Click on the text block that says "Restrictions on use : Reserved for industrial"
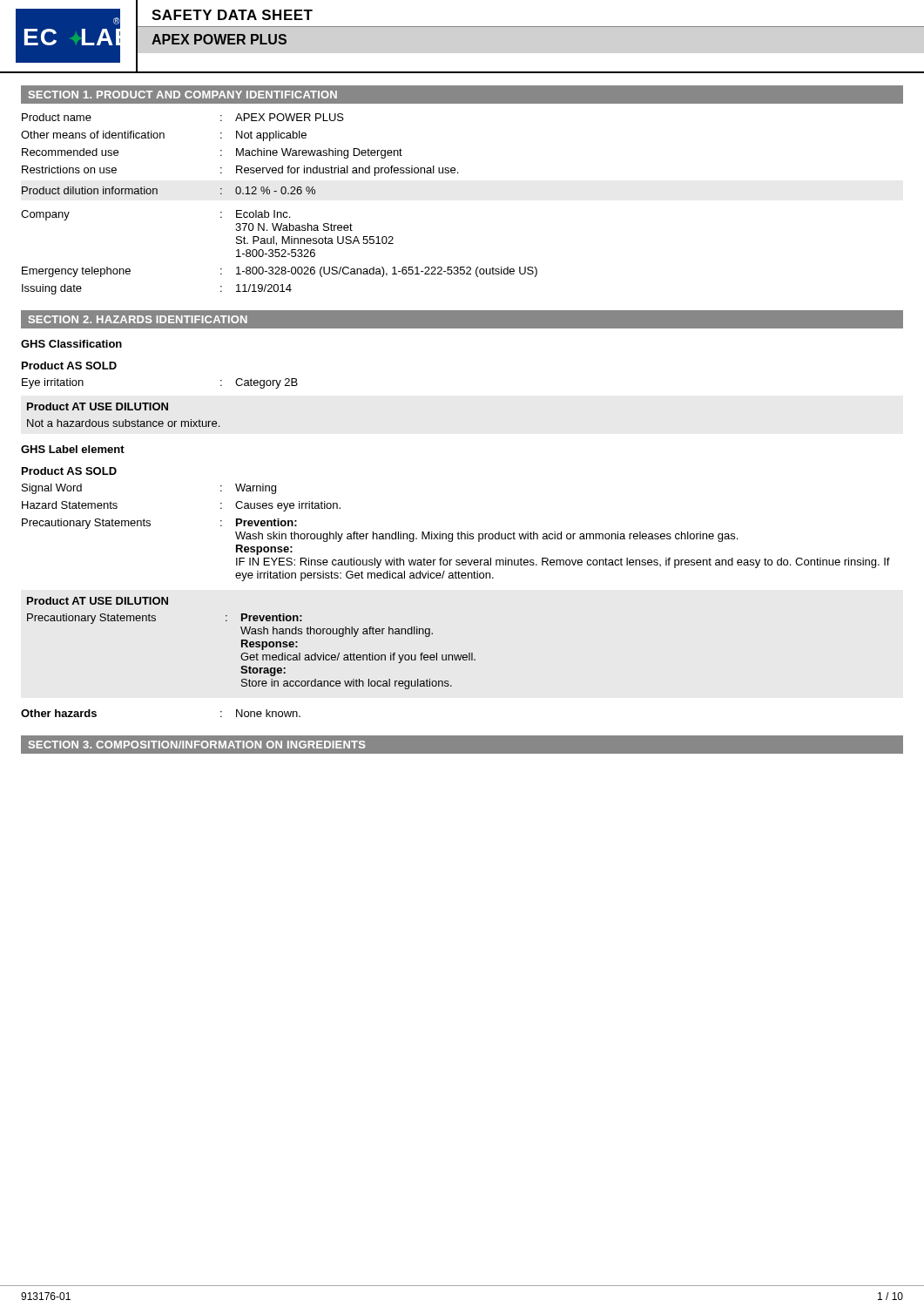924x1307 pixels. pyautogui.click(x=462, y=170)
